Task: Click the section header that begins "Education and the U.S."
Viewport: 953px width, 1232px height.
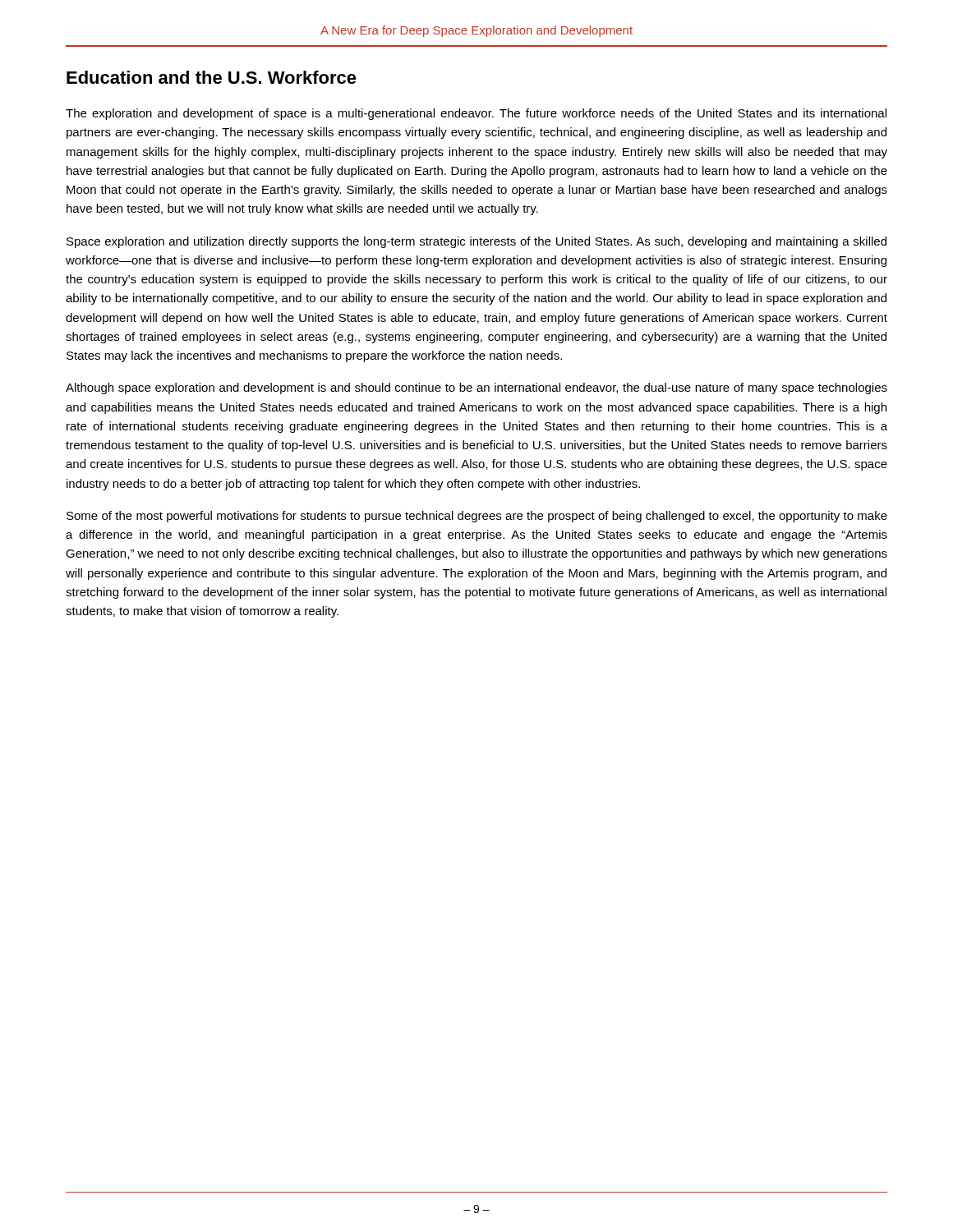Action: pyautogui.click(x=212, y=77)
